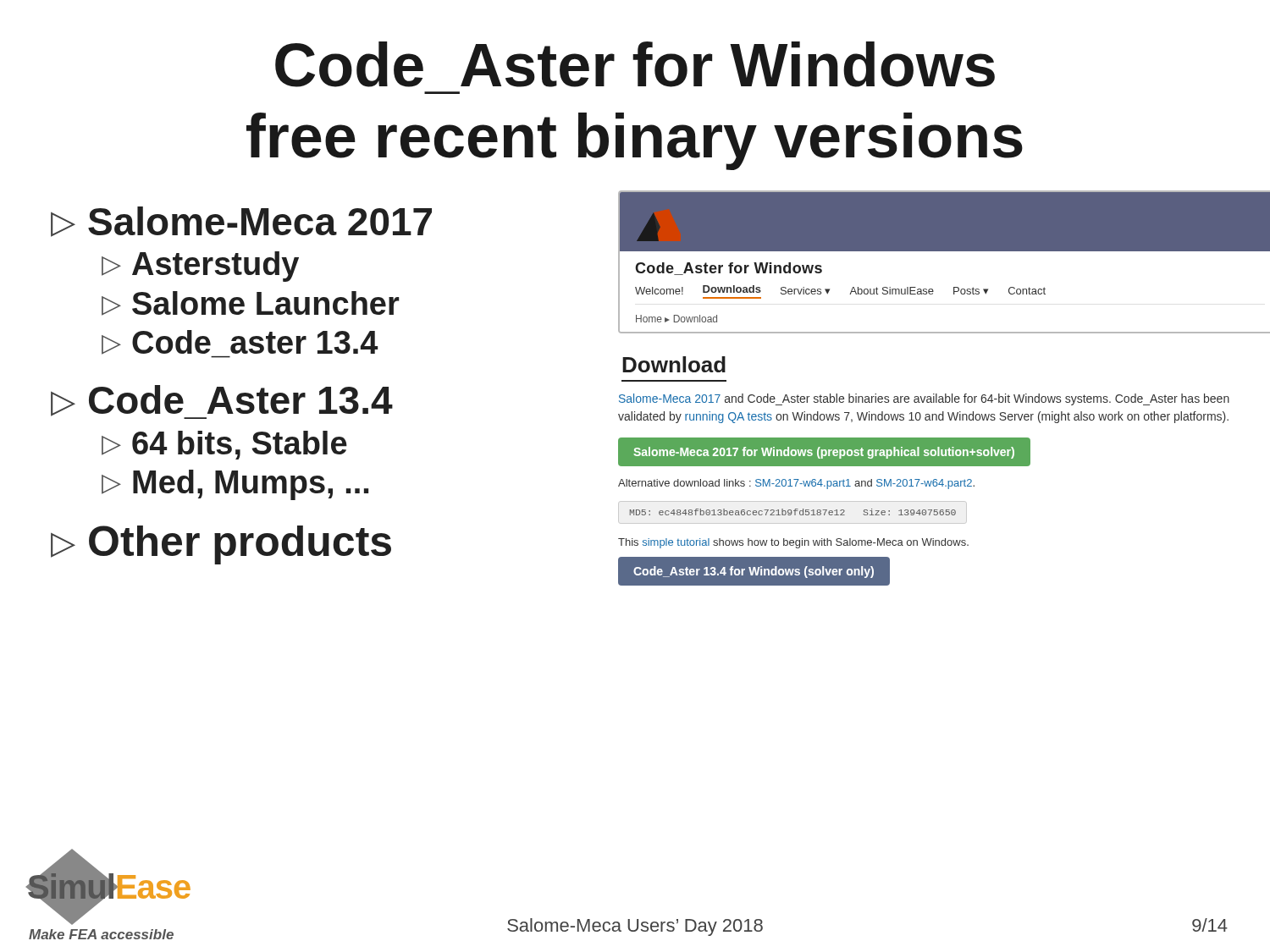
Task: Navigate to the text starting "Salome-Meca 2017 for Windows (prepost graphical"
Action: tap(824, 452)
